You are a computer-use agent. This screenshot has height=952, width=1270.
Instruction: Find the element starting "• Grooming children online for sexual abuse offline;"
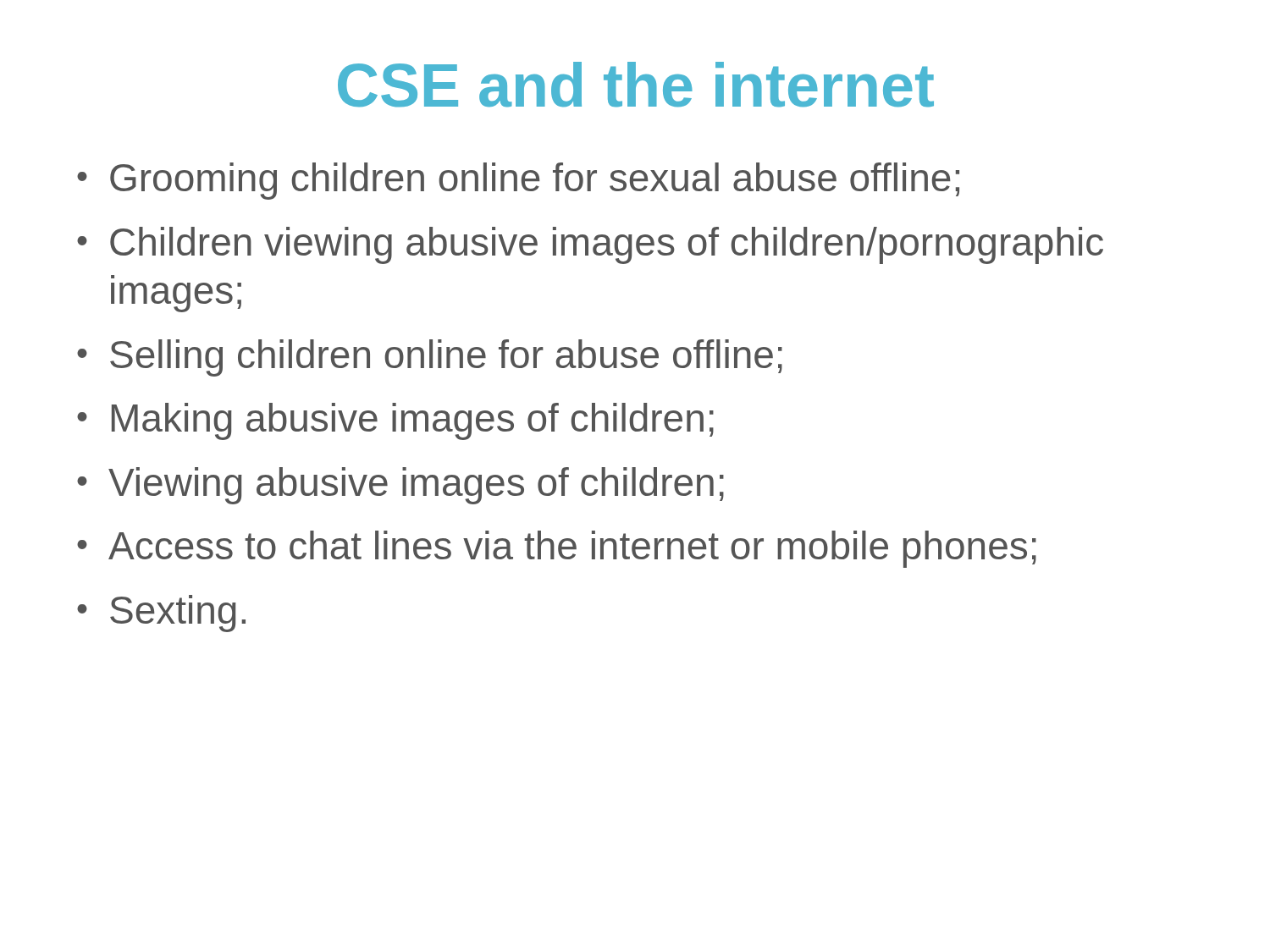(x=519, y=178)
